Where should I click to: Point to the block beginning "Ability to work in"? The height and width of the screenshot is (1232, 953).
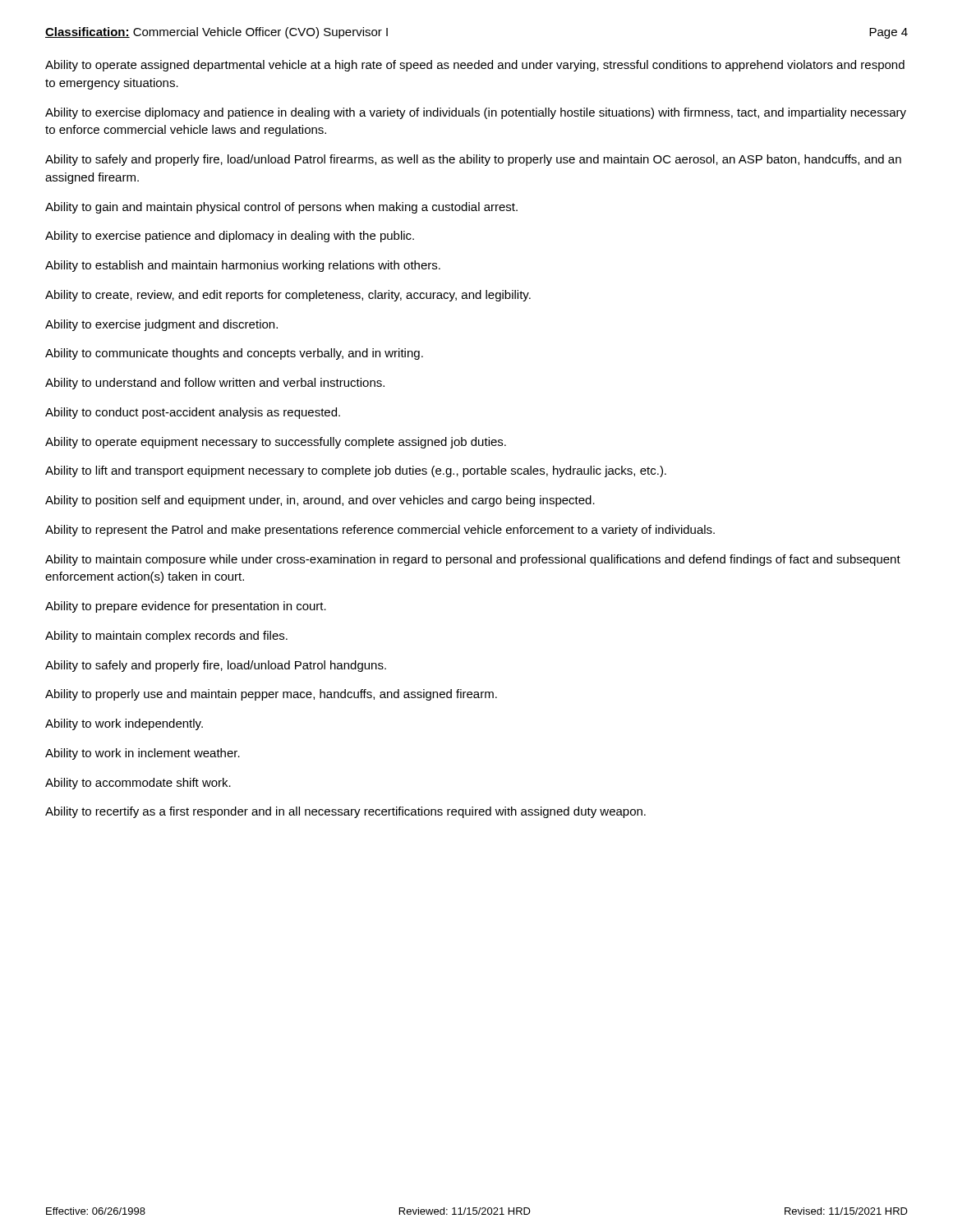[x=143, y=753]
